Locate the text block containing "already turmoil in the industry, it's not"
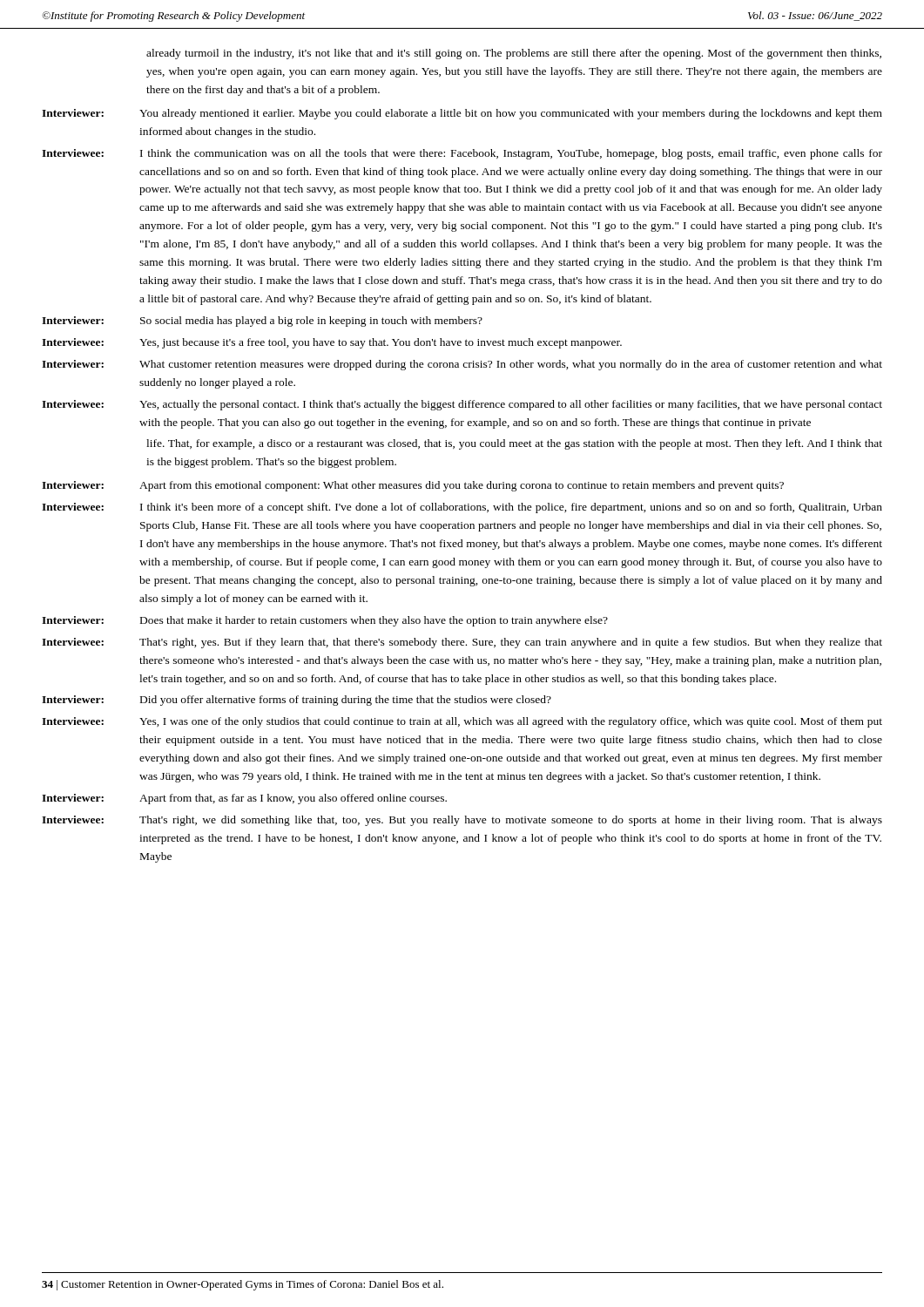 (514, 71)
